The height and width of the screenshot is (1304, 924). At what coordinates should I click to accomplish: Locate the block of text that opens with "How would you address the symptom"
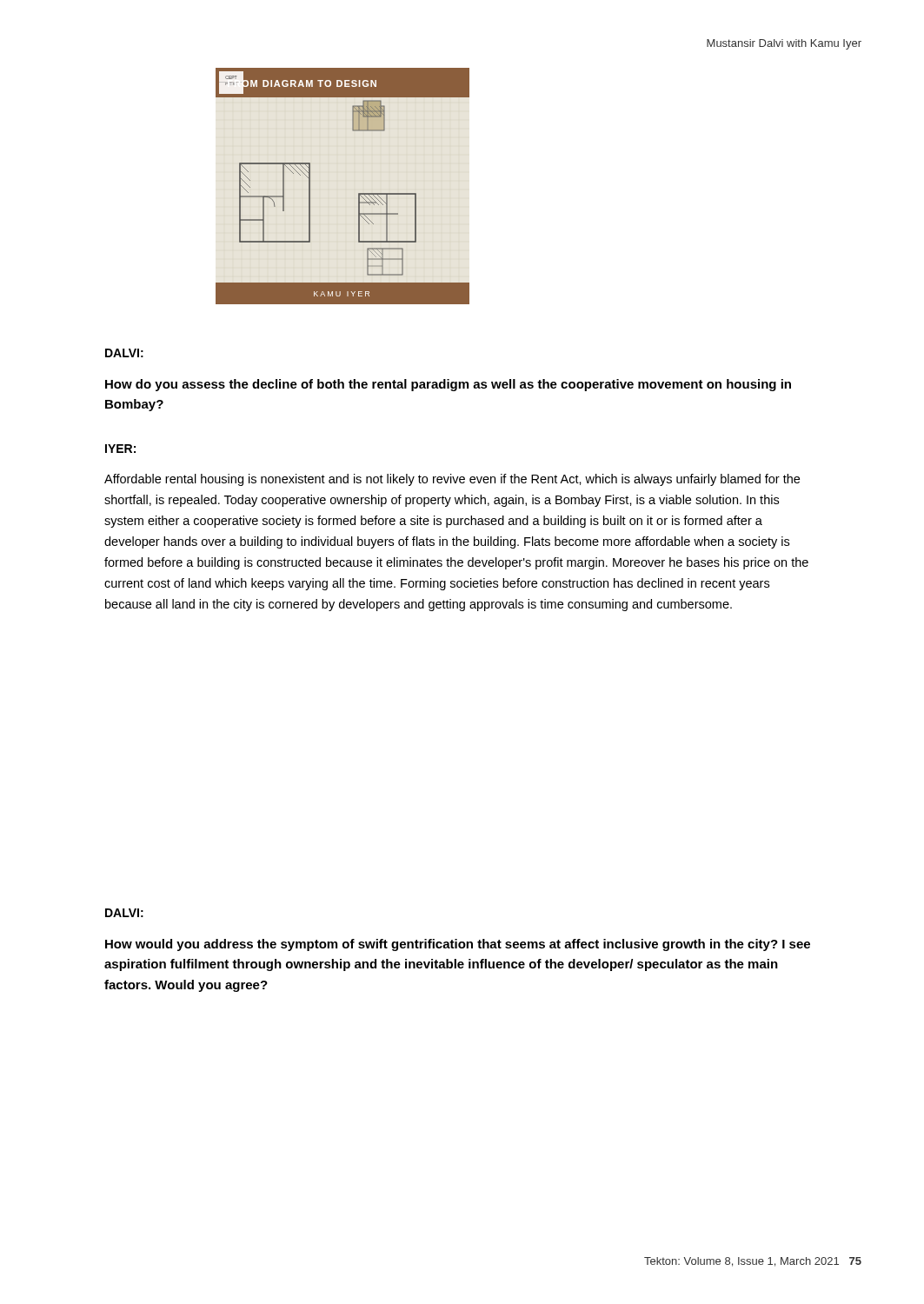tap(458, 964)
